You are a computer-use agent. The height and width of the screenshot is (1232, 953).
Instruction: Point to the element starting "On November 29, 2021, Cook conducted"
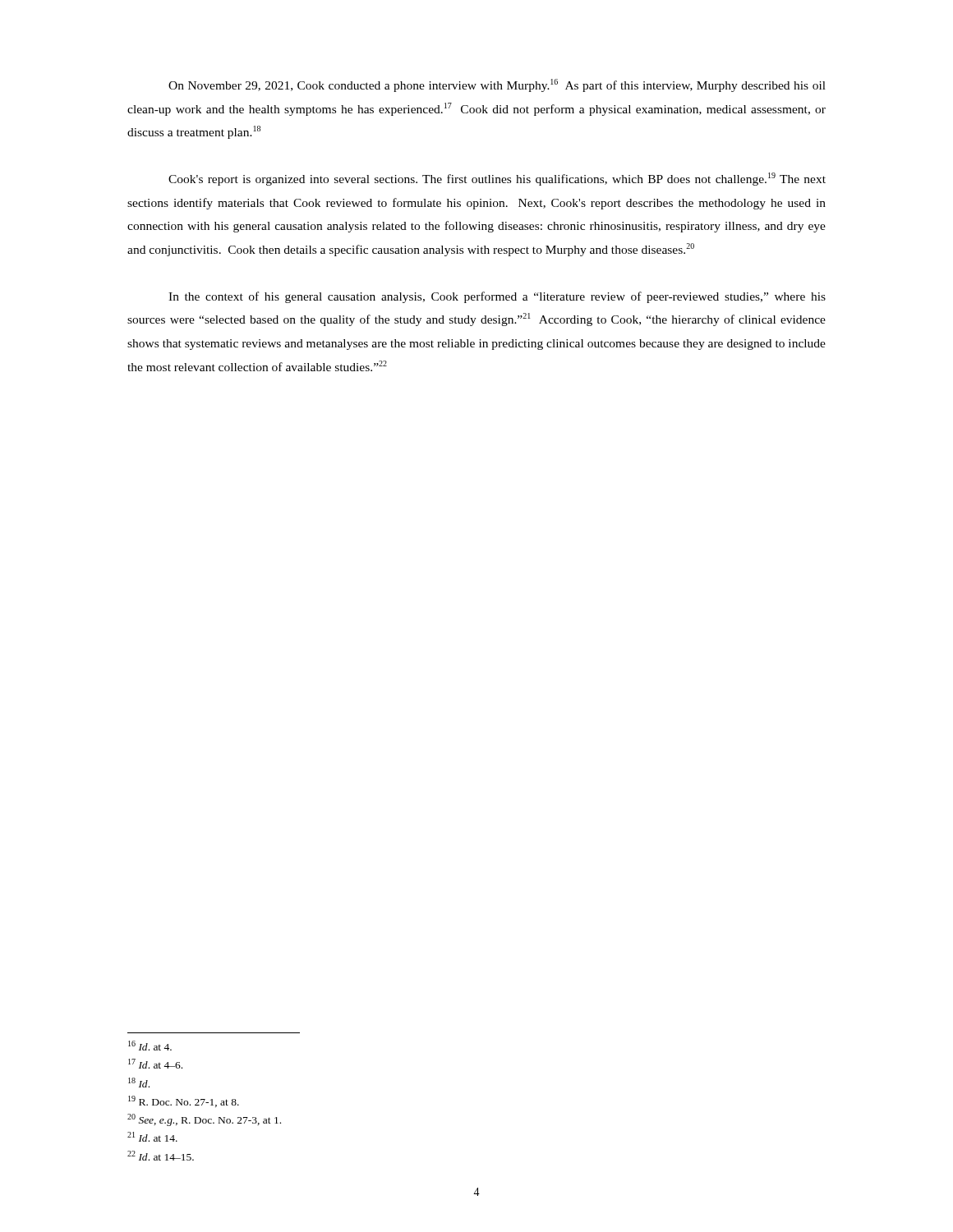(476, 108)
